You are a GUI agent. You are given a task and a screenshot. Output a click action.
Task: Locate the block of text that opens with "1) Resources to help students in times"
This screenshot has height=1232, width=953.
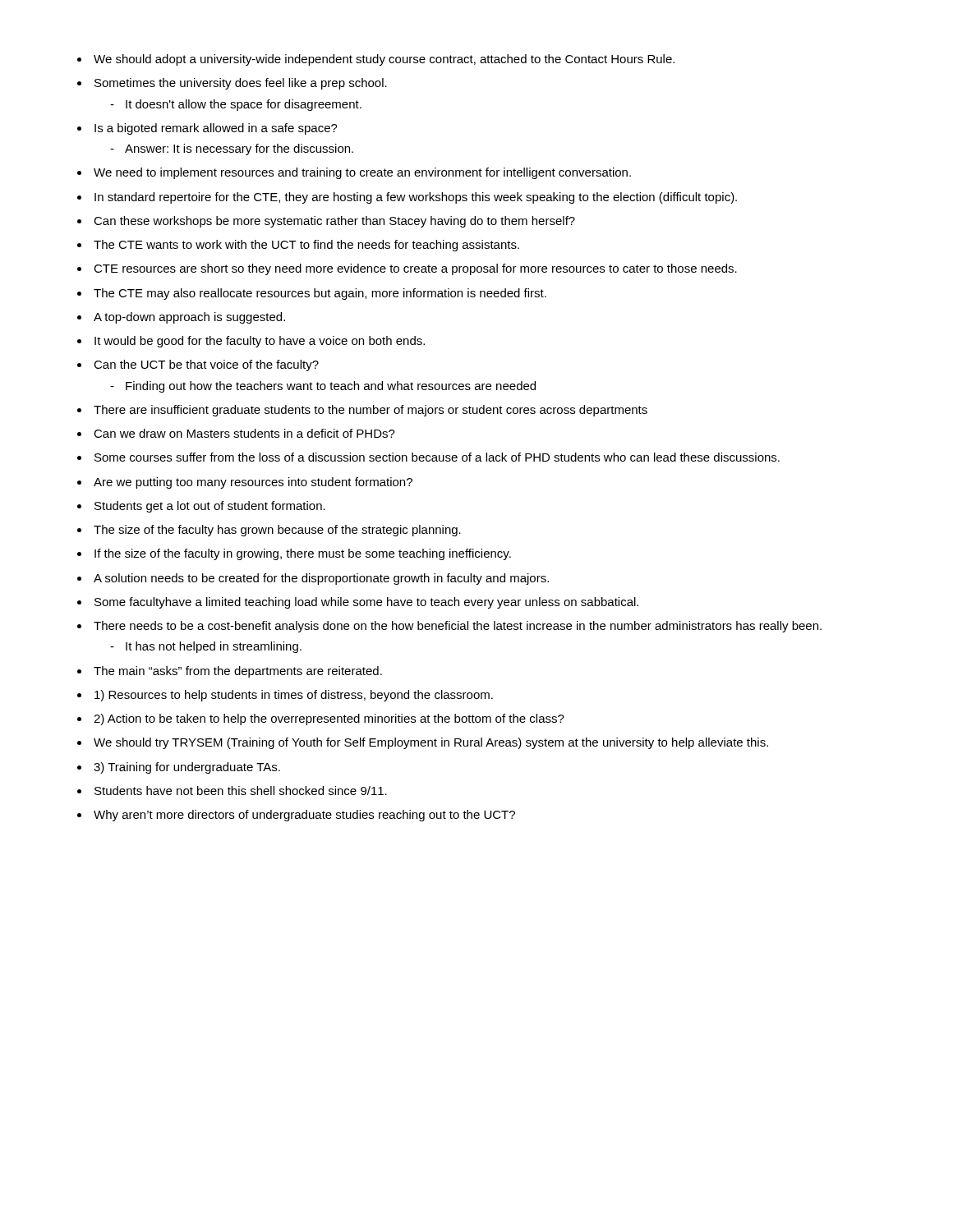294,694
